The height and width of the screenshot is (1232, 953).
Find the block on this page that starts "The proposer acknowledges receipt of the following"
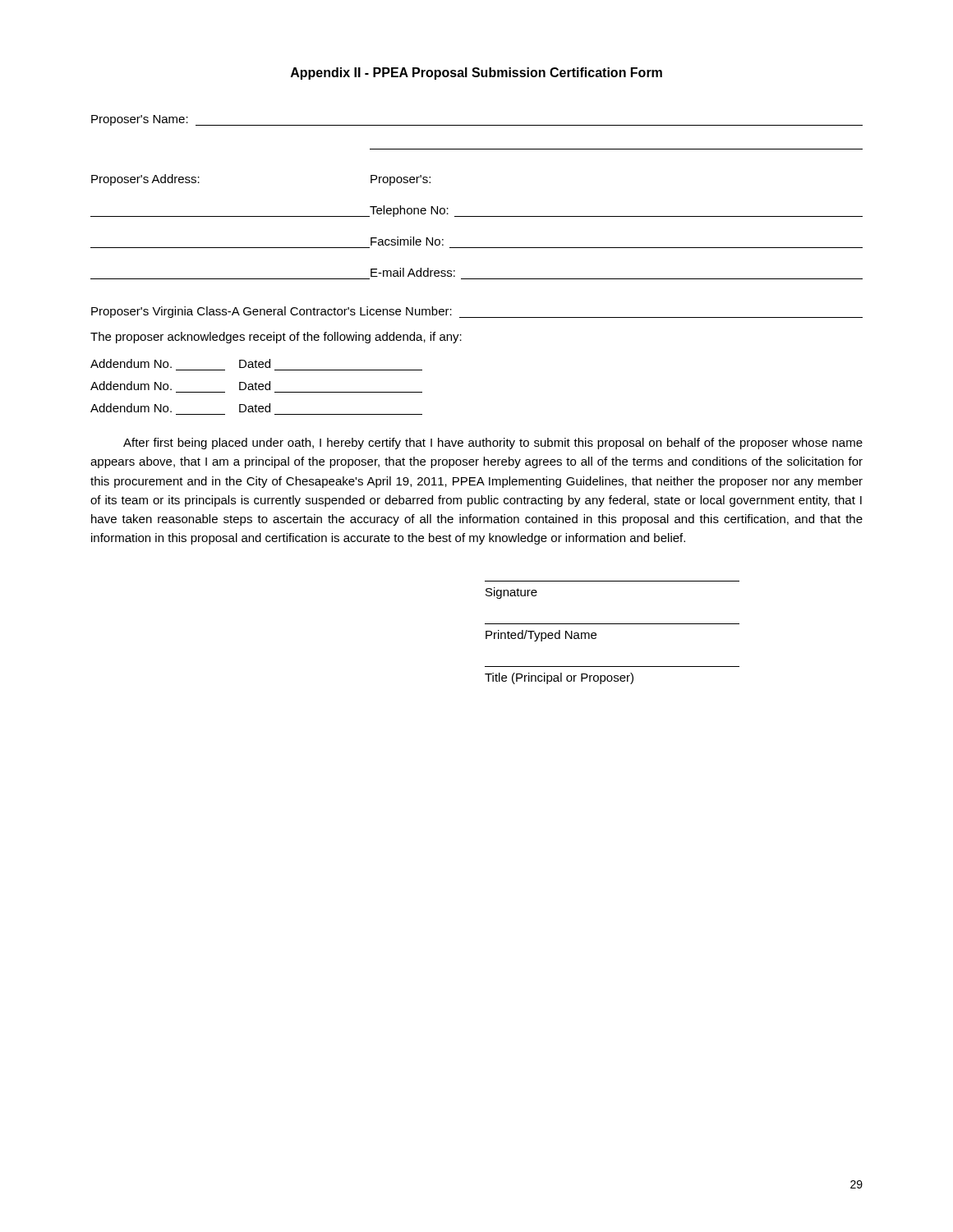click(x=276, y=336)
